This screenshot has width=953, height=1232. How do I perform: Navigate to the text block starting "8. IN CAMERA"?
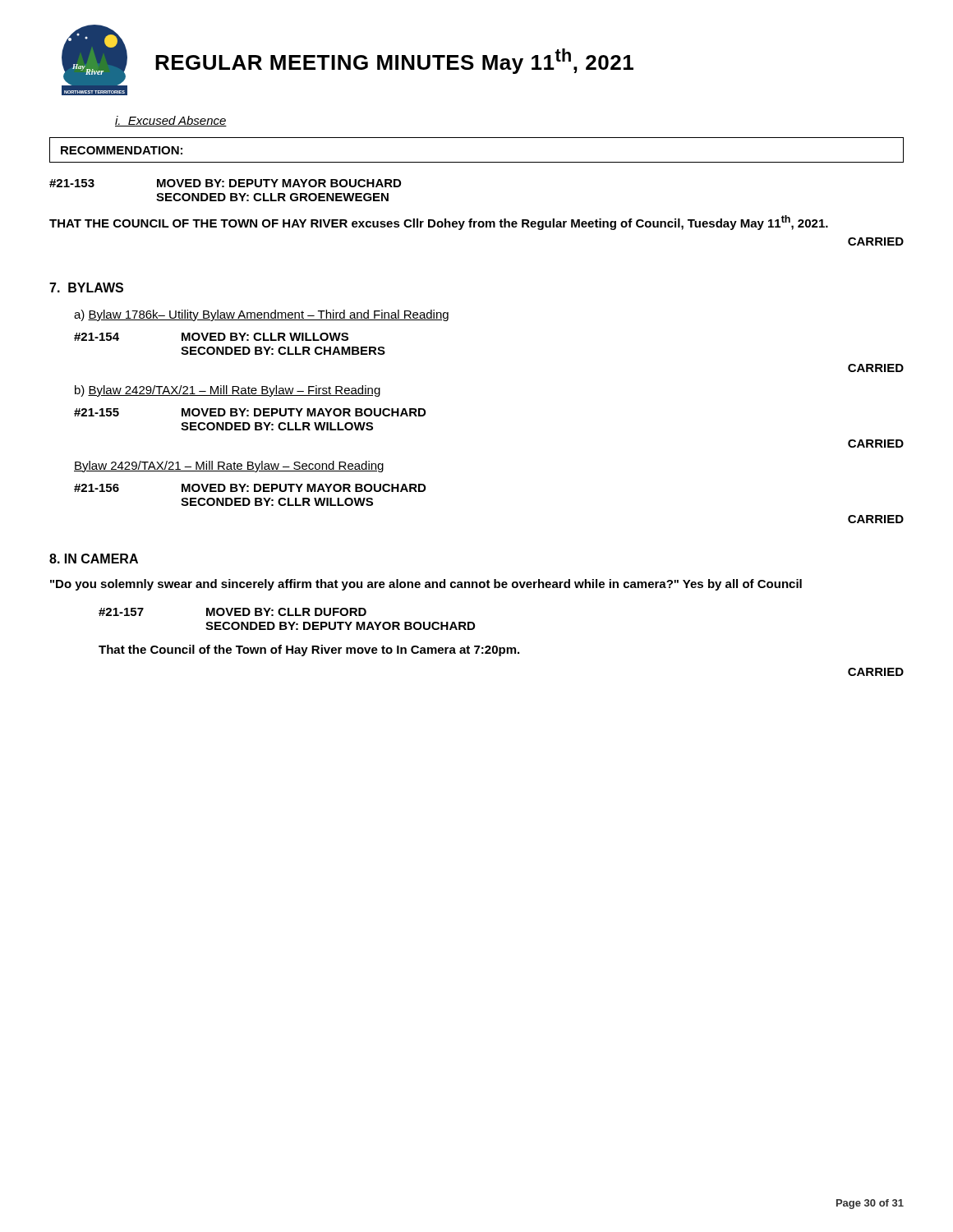(94, 559)
